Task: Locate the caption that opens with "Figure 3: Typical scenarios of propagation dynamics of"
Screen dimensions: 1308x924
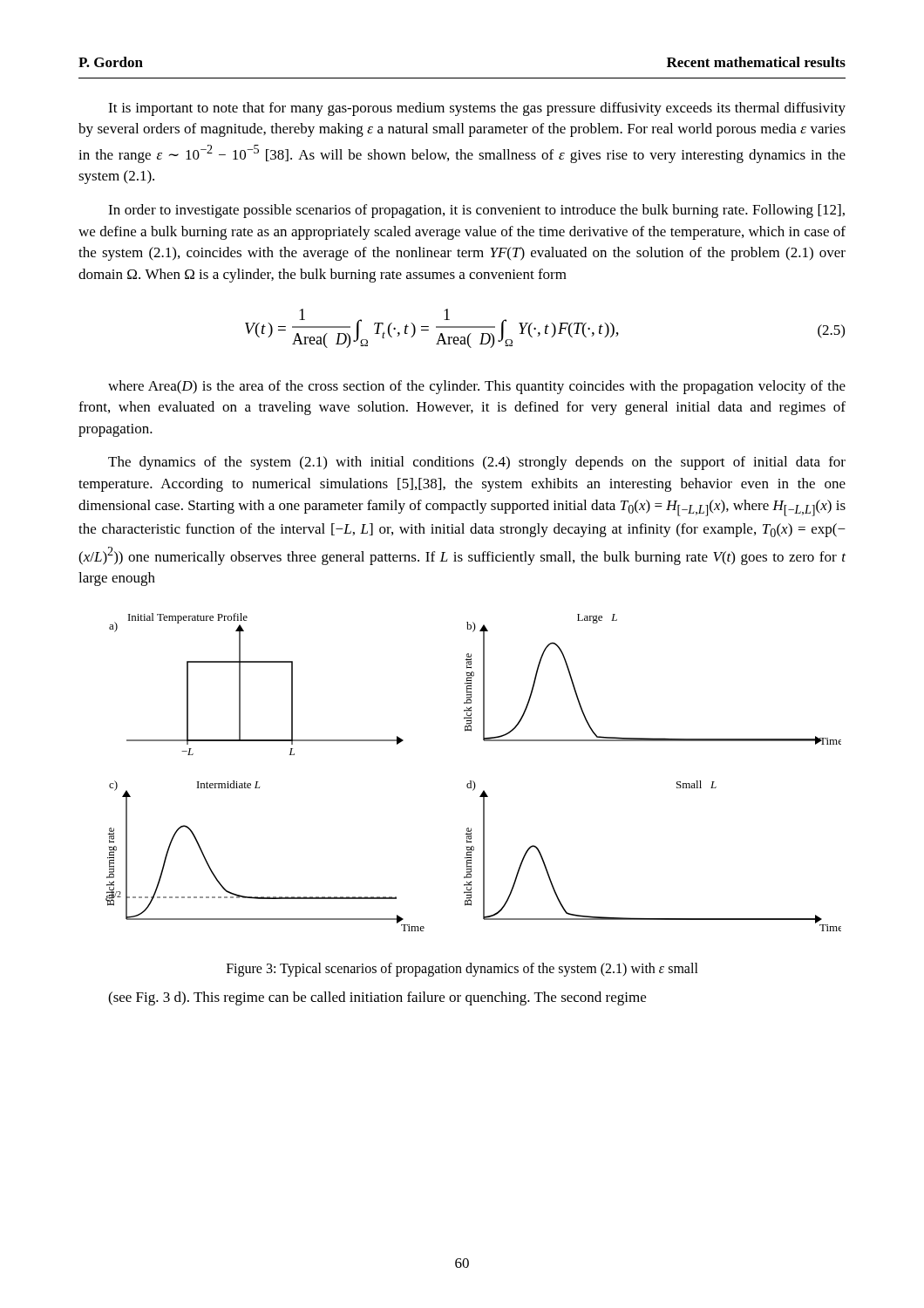Action: click(462, 969)
